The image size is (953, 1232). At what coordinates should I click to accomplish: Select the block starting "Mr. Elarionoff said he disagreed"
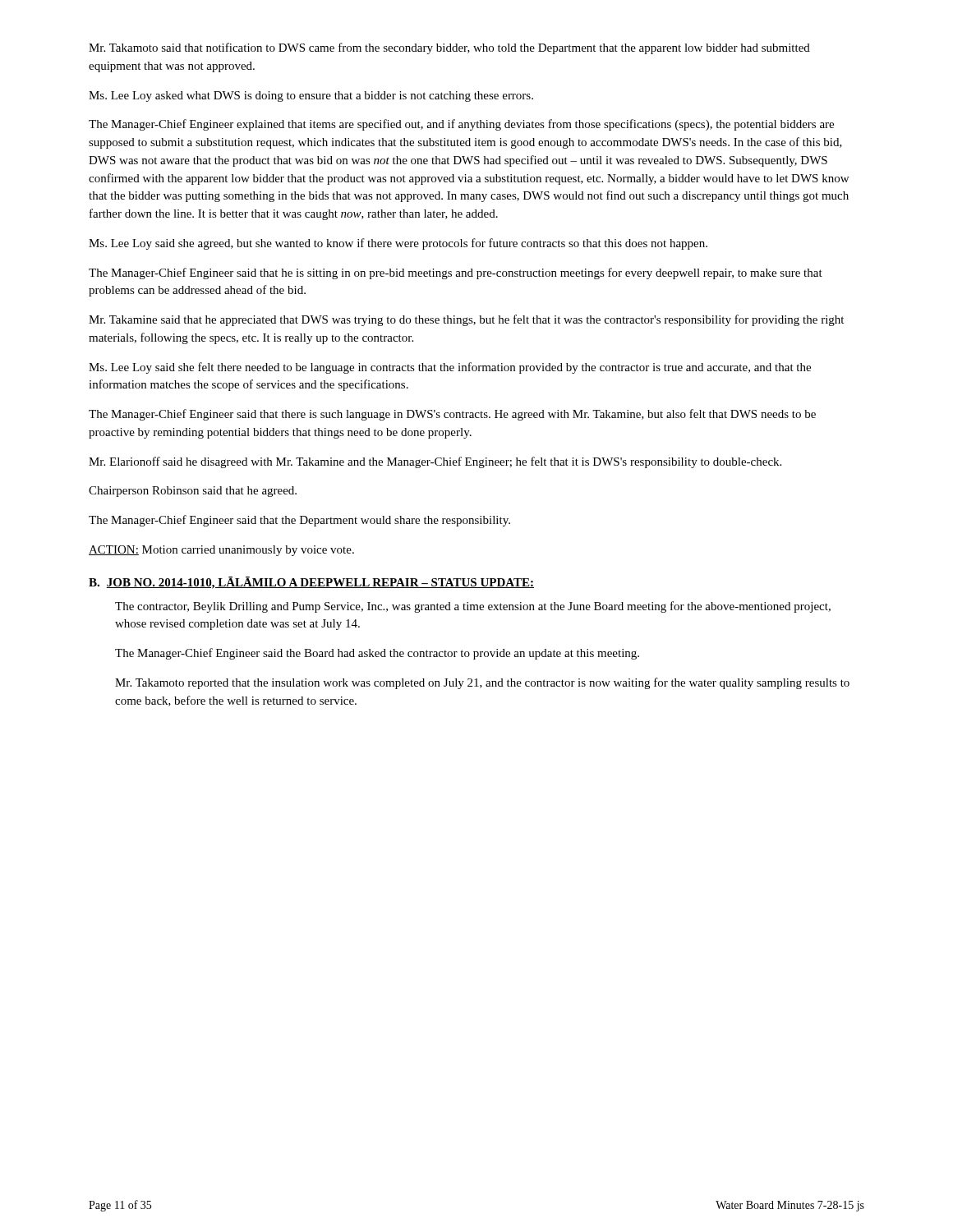tap(436, 461)
